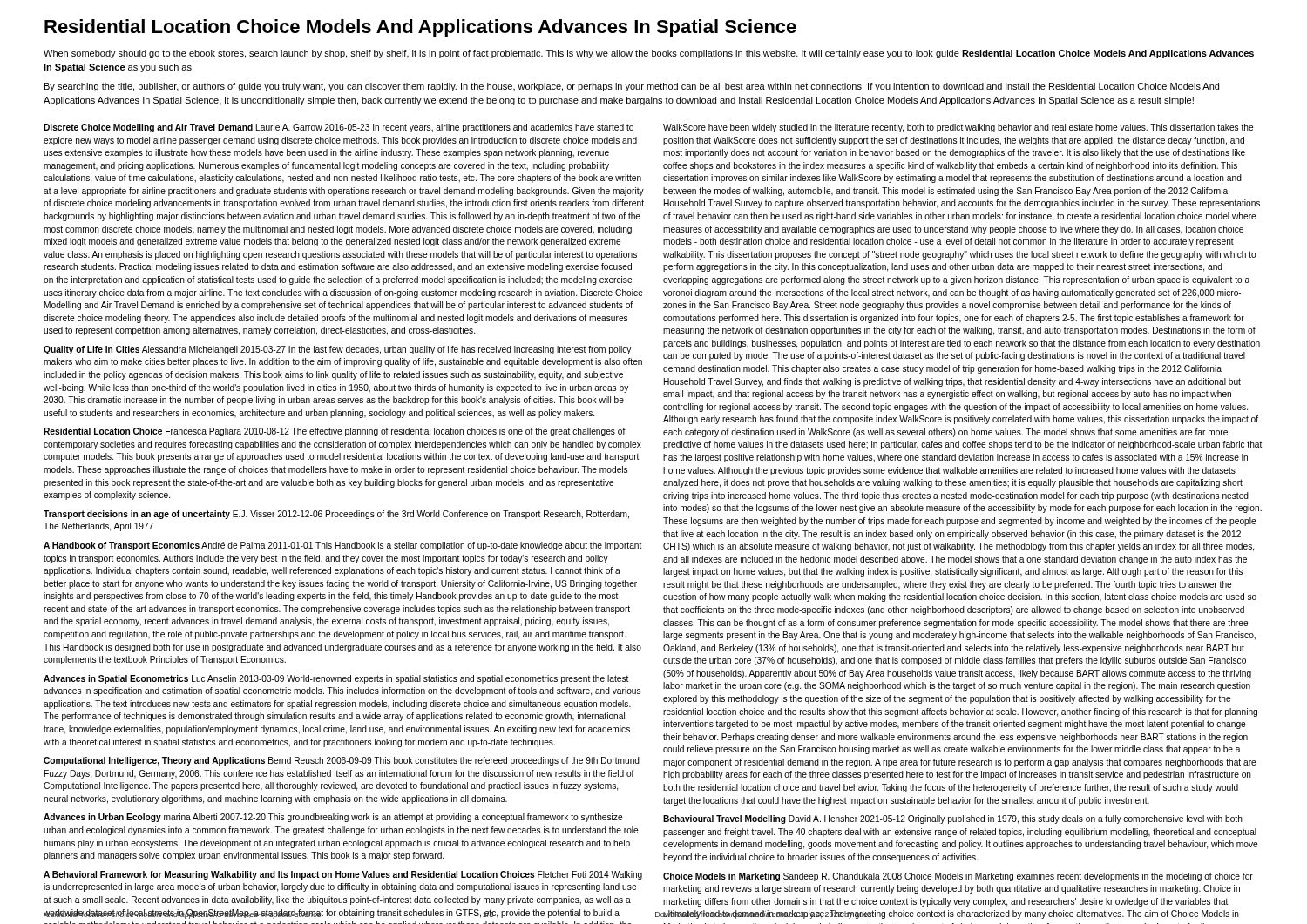Click on the element starting "Transport decisions in an"

pyautogui.click(x=337, y=520)
